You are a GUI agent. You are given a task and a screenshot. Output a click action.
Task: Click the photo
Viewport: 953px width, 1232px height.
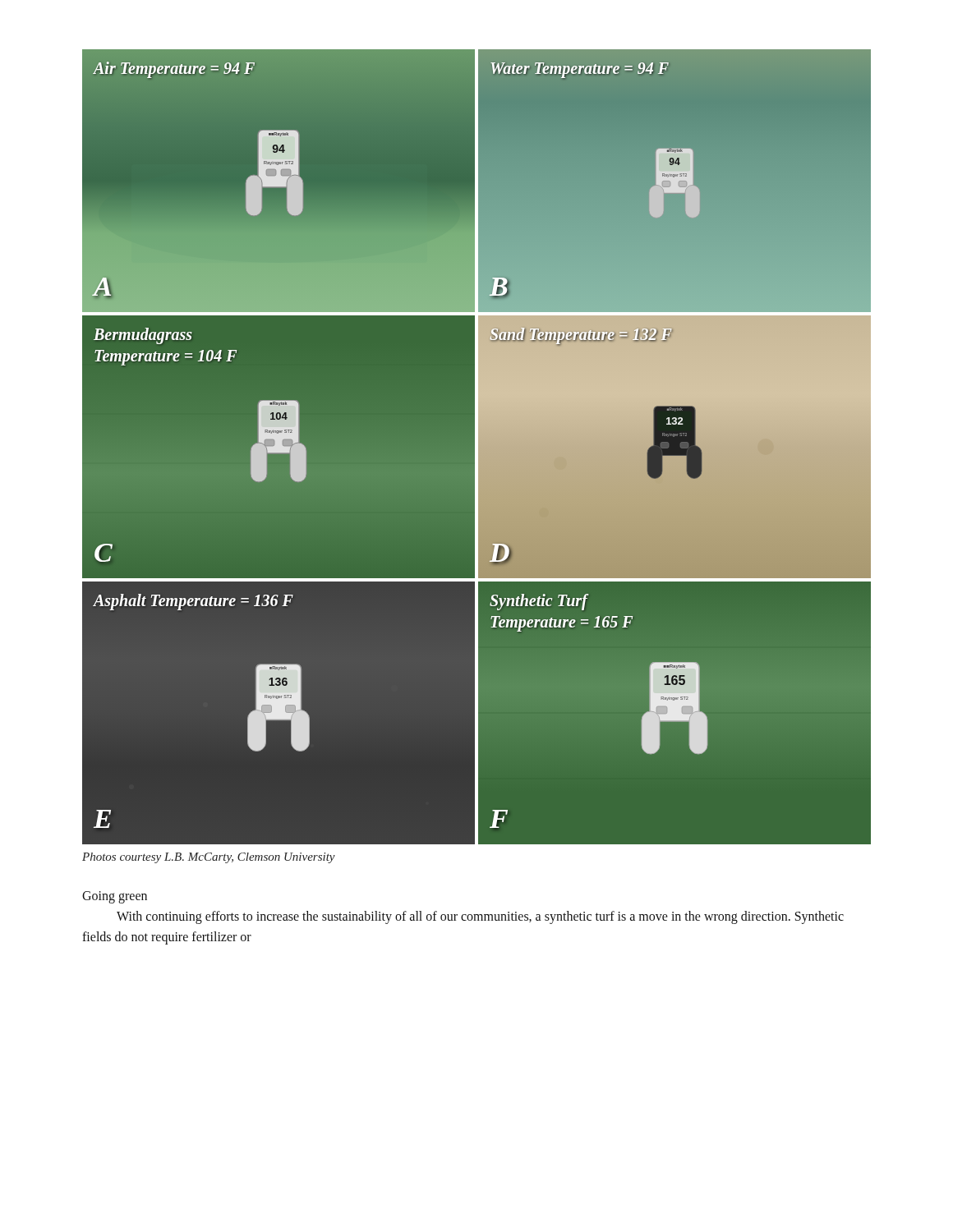point(476,447)
